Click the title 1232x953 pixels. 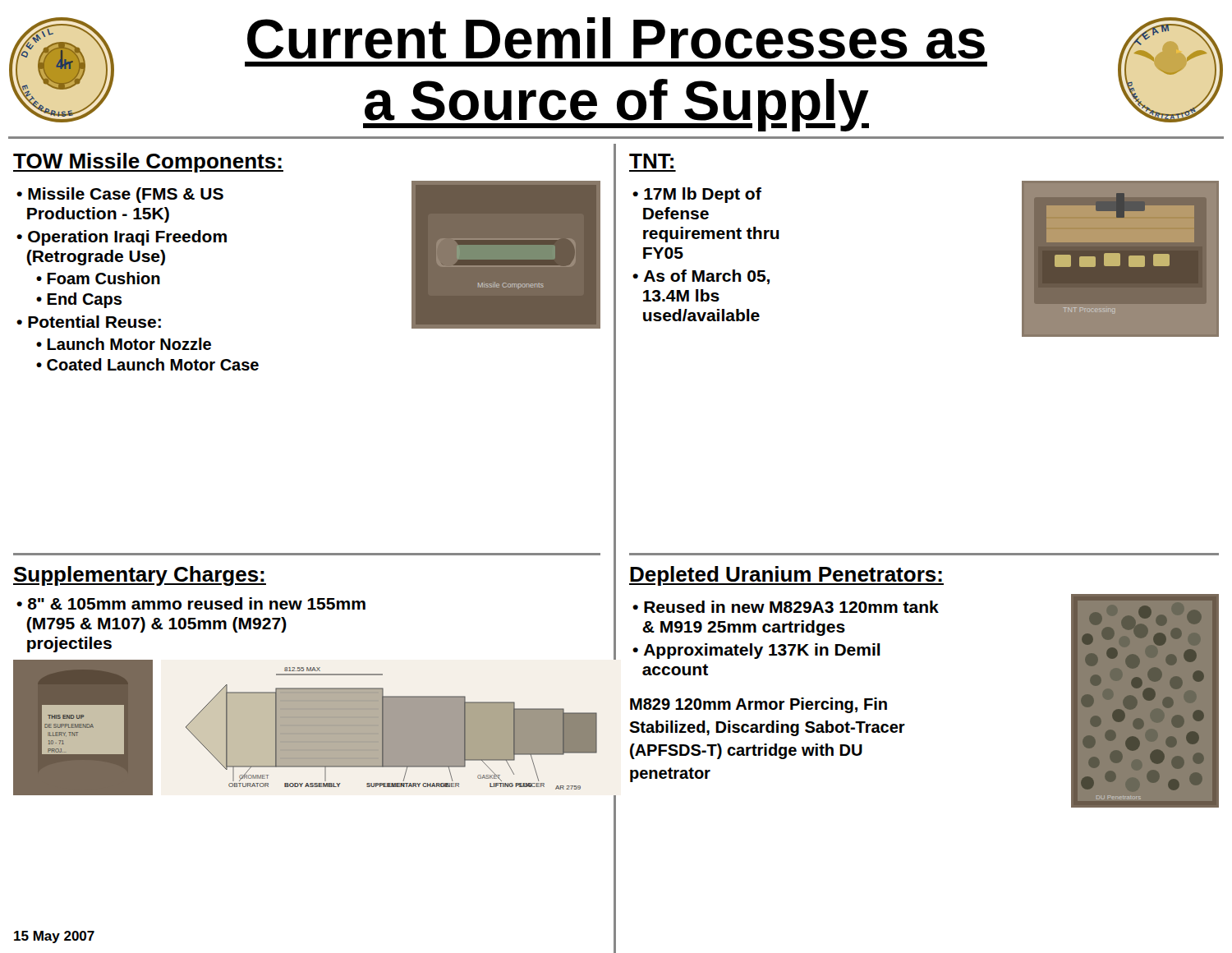coord(616,70)
